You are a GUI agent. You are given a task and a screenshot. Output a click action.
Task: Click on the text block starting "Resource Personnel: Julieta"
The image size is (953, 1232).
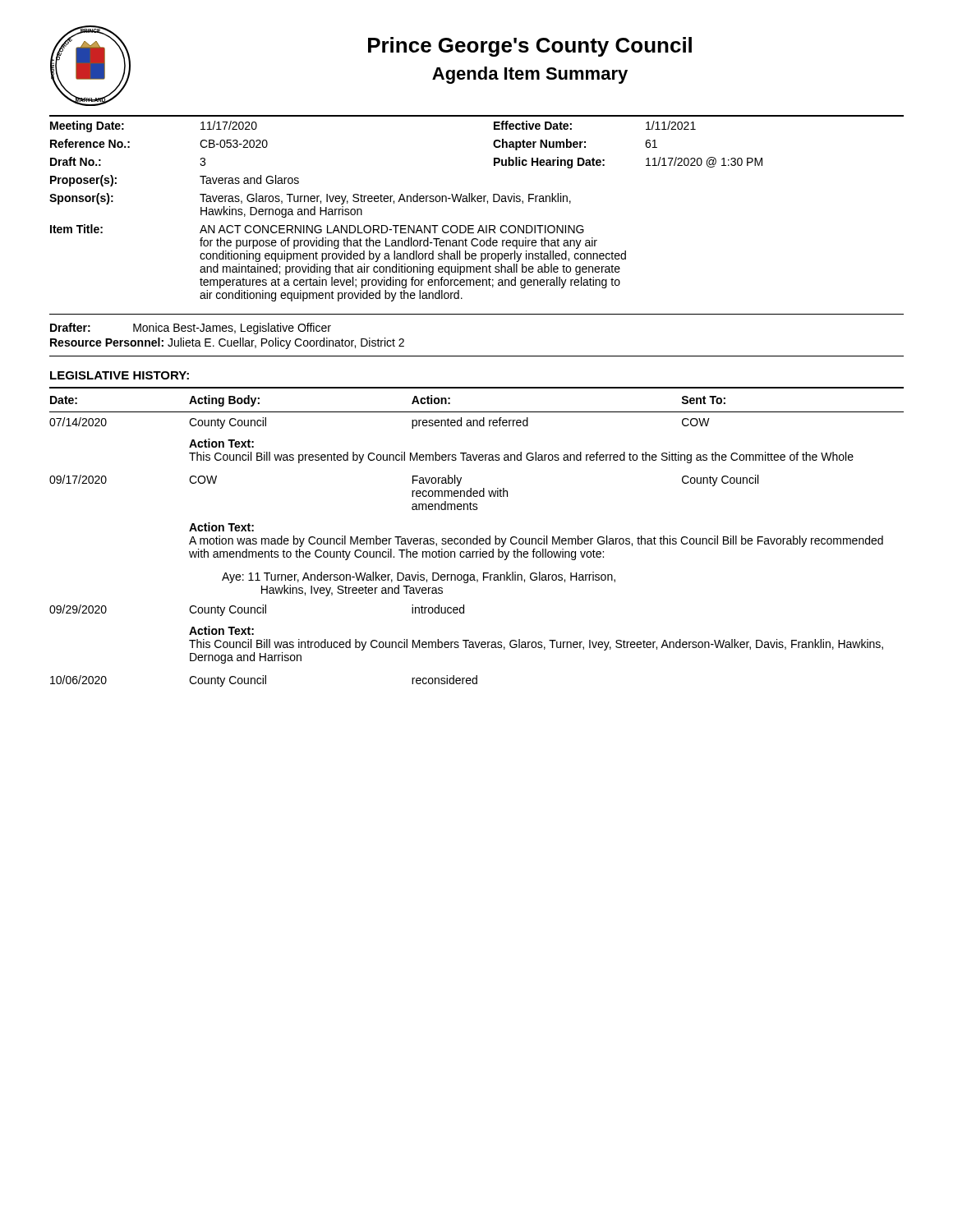pos(227,342)
